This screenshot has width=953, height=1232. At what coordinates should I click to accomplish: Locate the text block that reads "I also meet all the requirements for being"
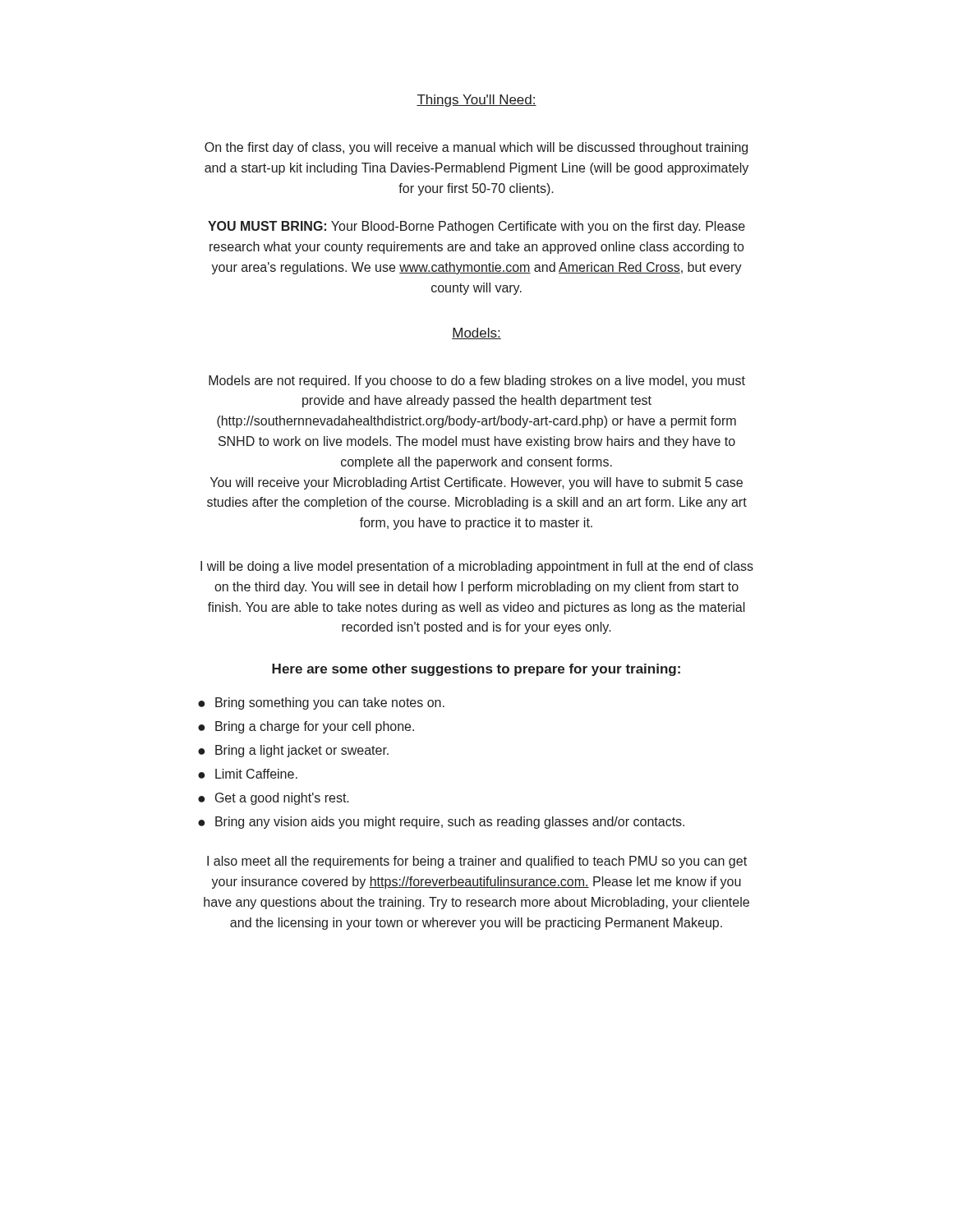tap(476, 892)
